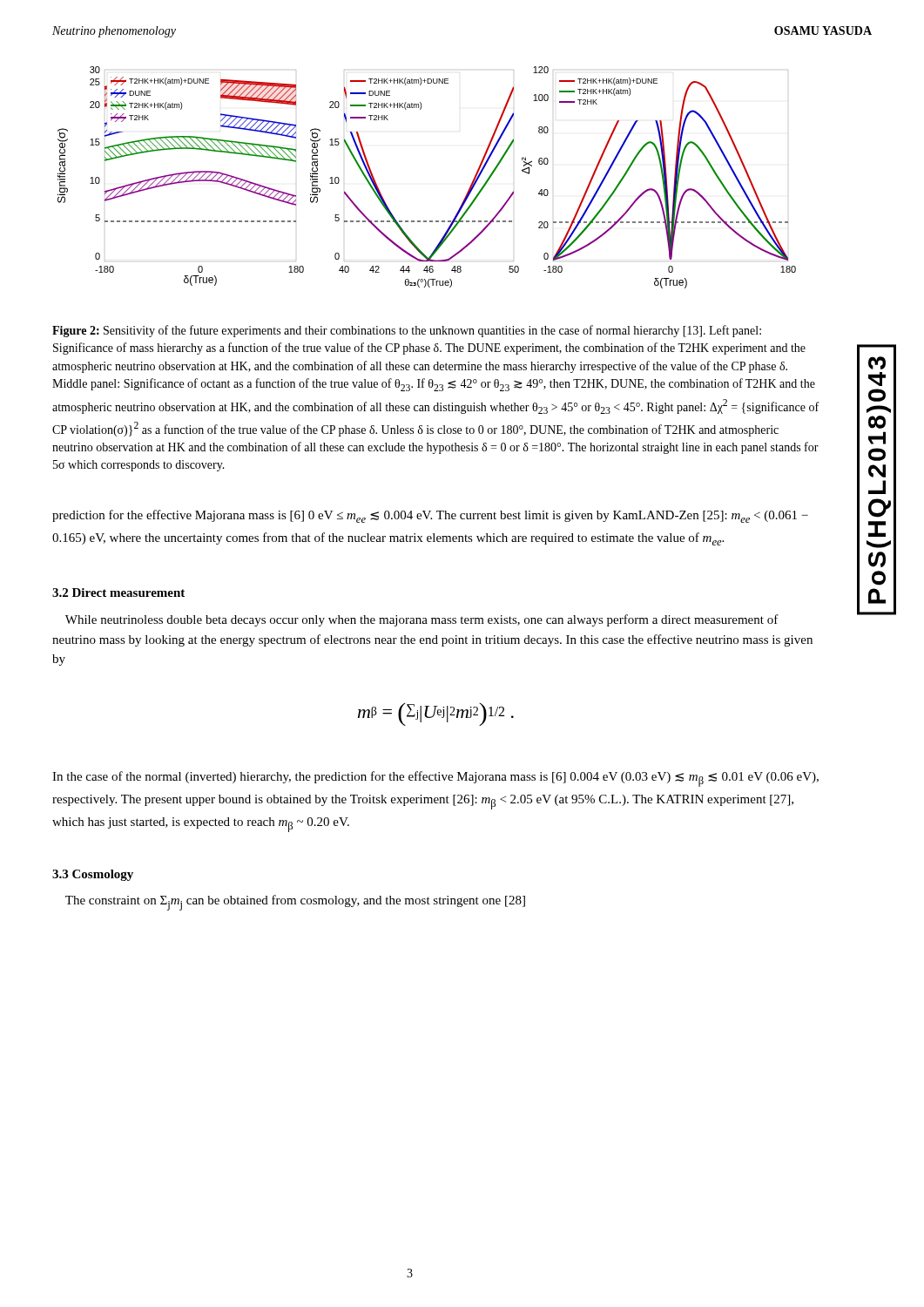Screen dimensions: 1307x924
Task: Select the element starting "3.3 Cosmology"
Action: [93, 874]
